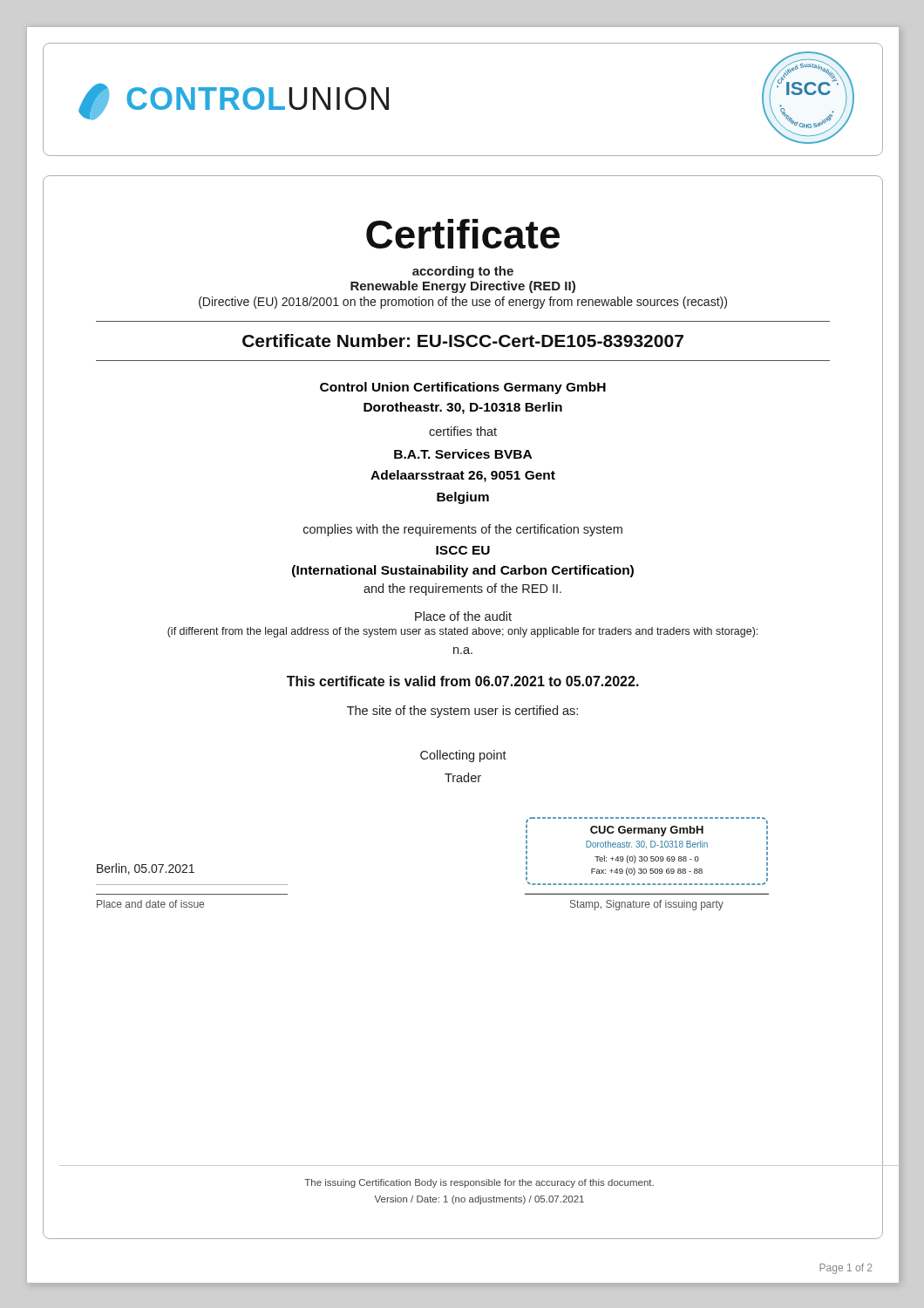Image resolution: width=924 pixels, height=1308 pixels.
Task: Navigate to the block starting "(if different from the legal address of"
Action: pos(463,632)
